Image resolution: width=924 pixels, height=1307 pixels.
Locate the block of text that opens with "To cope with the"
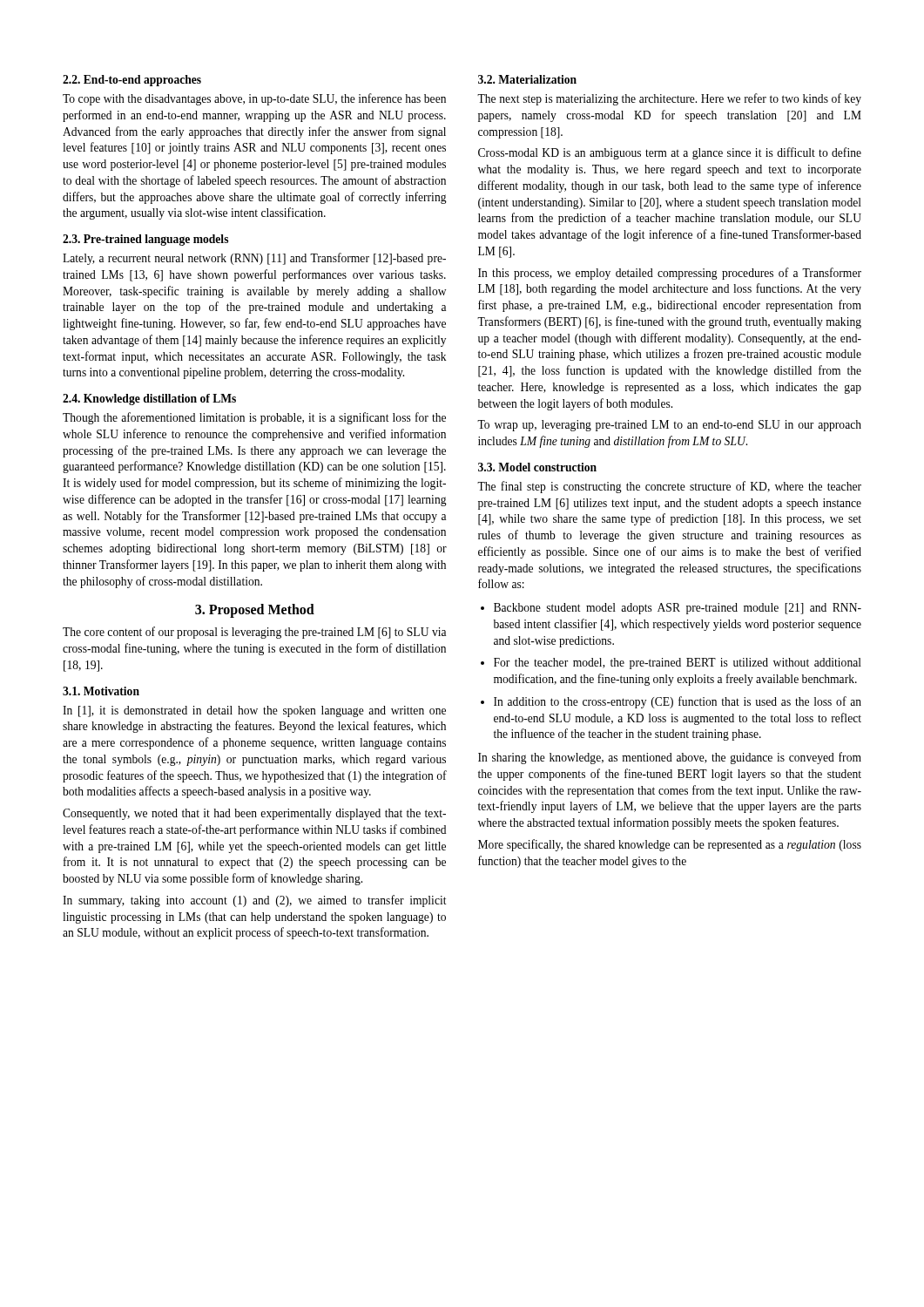(255, 157)
